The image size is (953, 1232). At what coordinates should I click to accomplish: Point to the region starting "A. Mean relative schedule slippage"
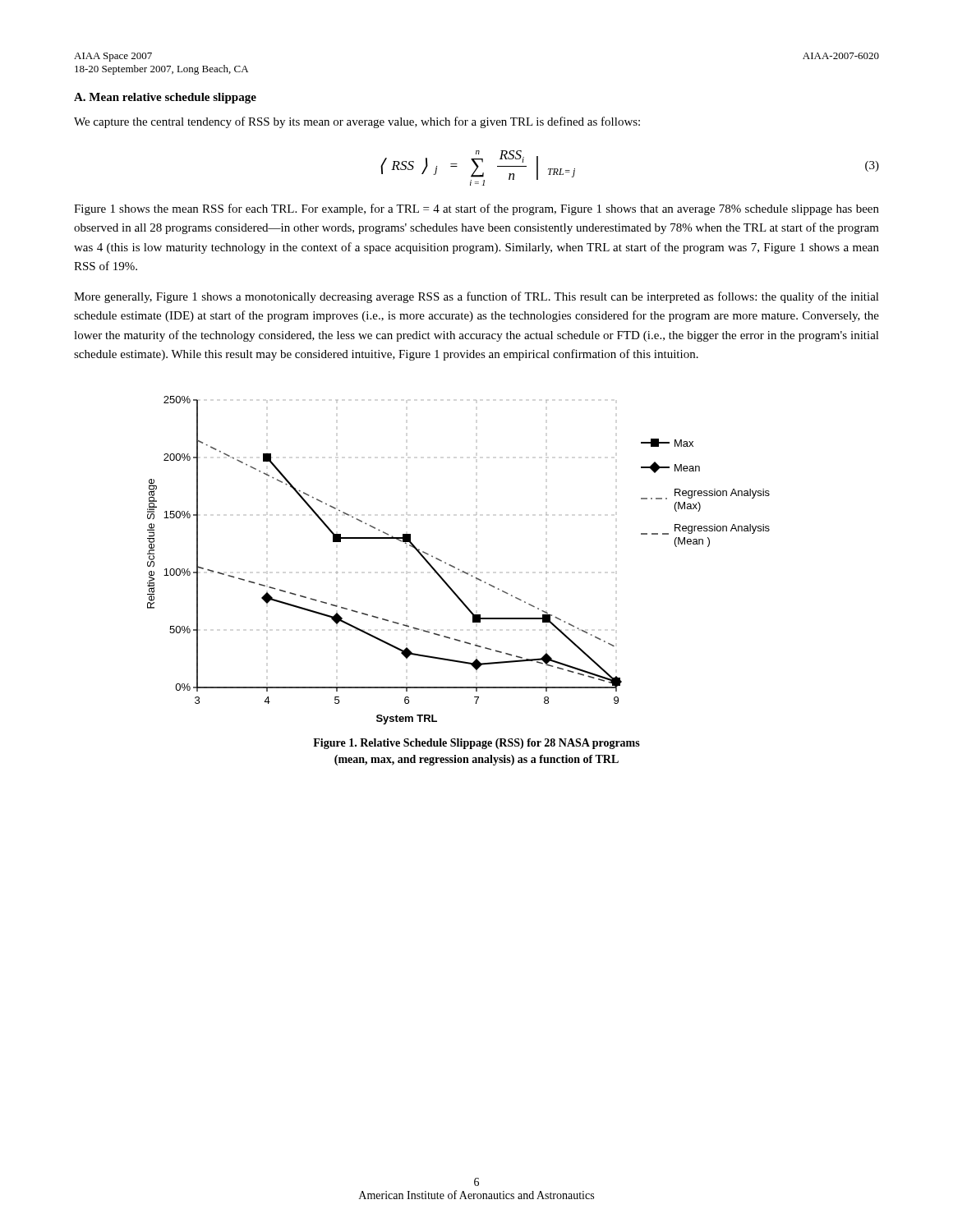pyautogui.click(x=165, y=97)
